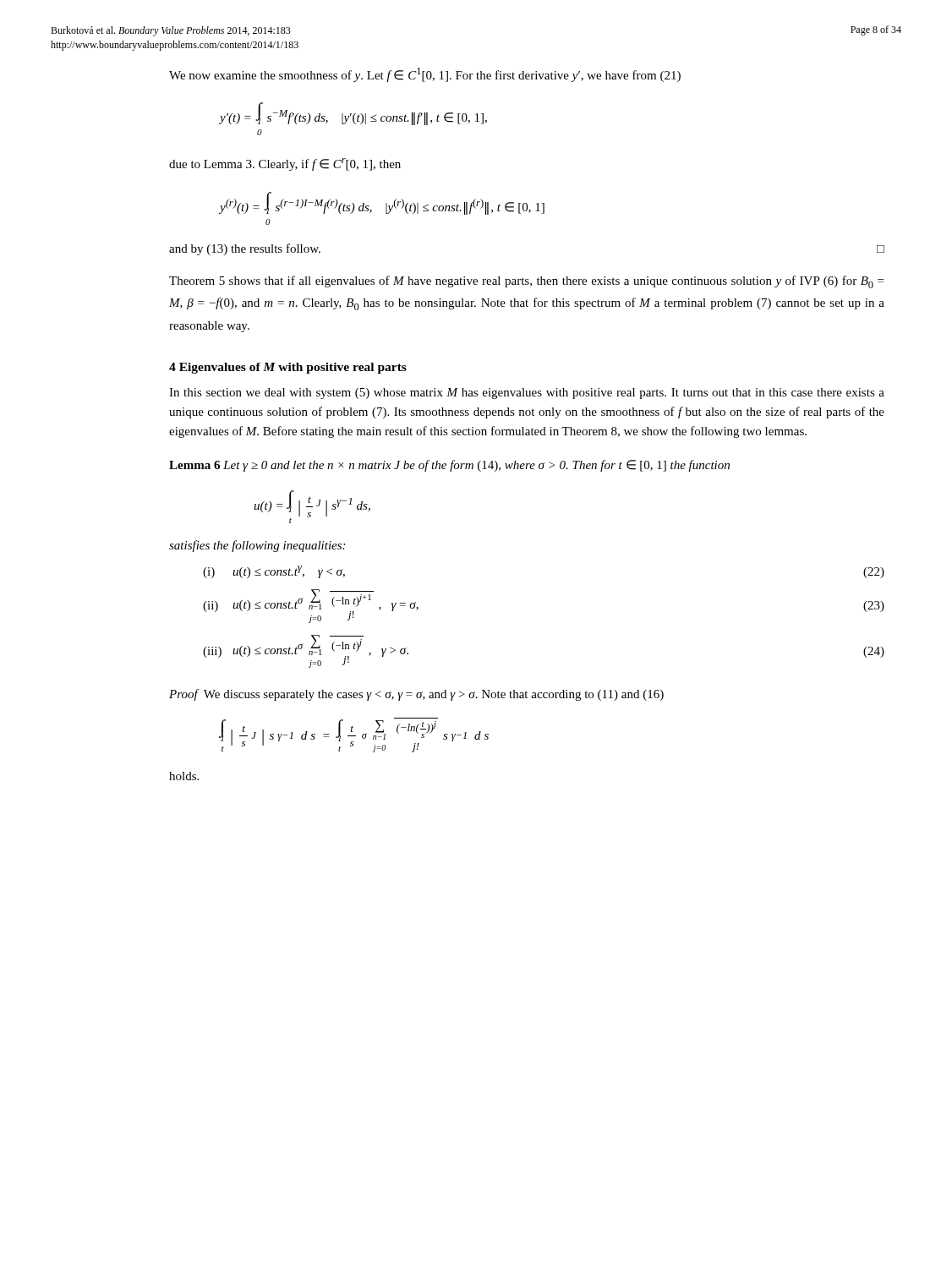952x1268 pixels.
Task: Where does it say "satisfies the following inequalities:"?
Action: [258, 545]
